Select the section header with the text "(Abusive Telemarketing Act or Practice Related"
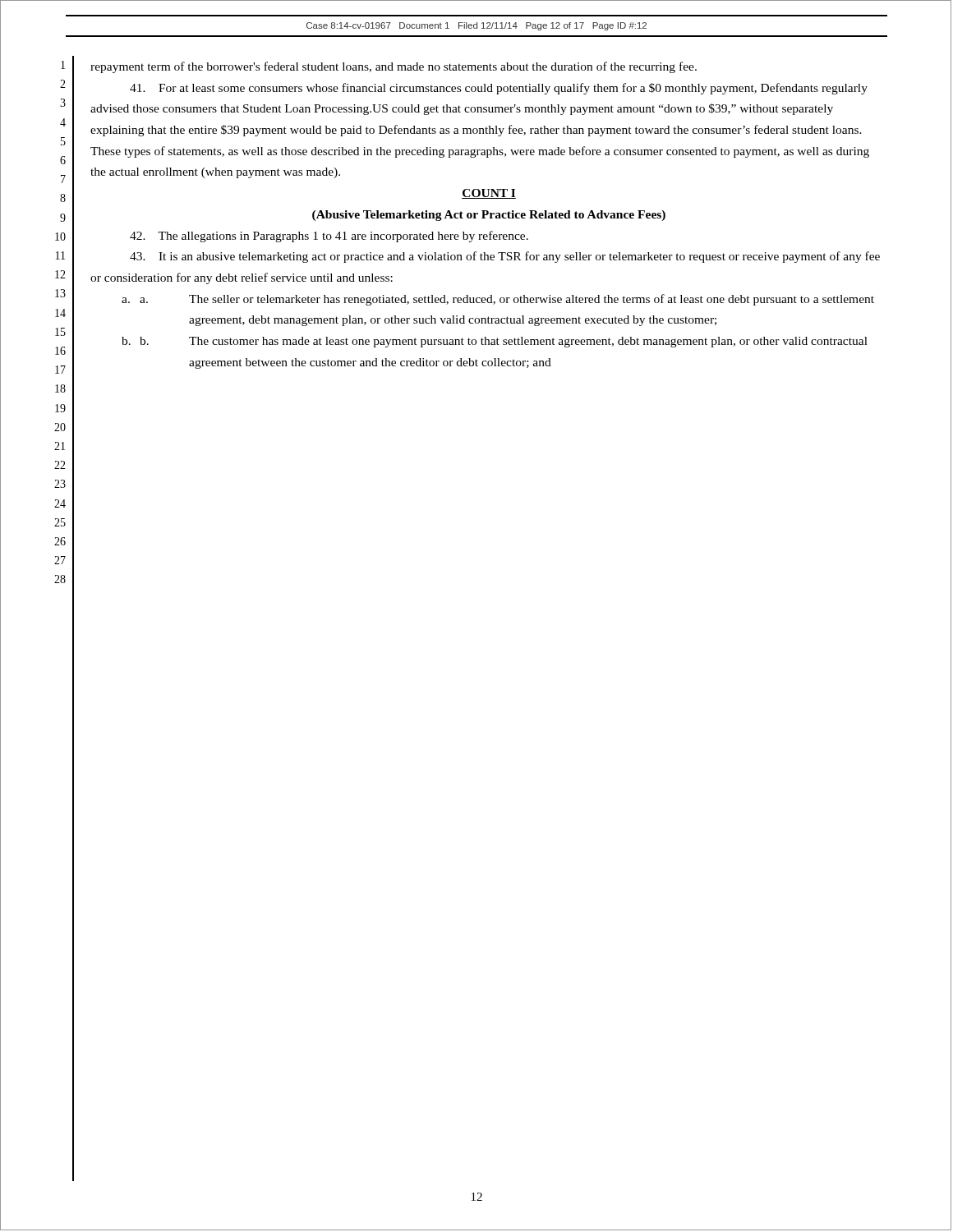Viewport: 953px width, 1232px height. [x=489, y=214]
